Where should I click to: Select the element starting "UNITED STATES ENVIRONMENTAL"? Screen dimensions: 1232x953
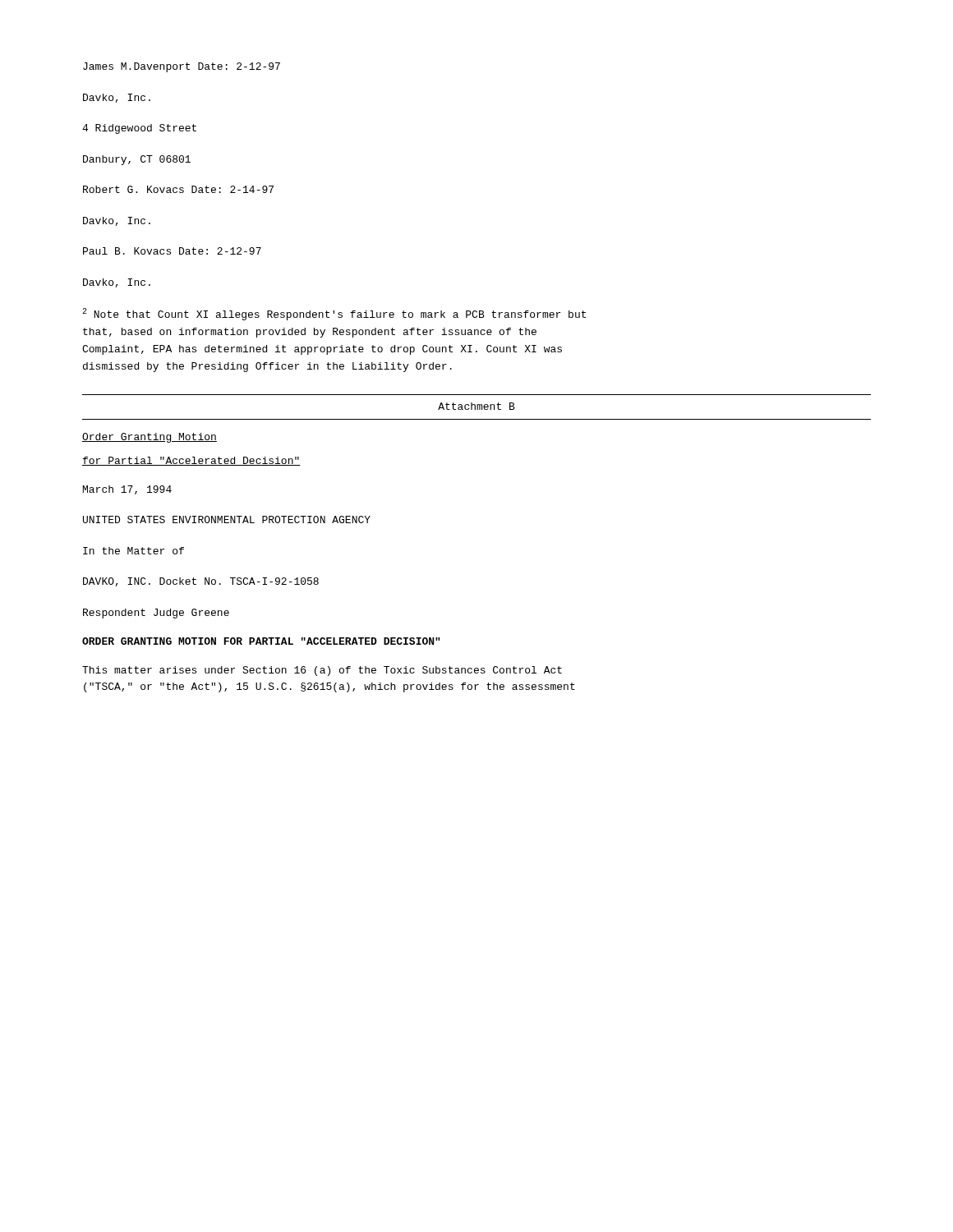tap(226, 520)
